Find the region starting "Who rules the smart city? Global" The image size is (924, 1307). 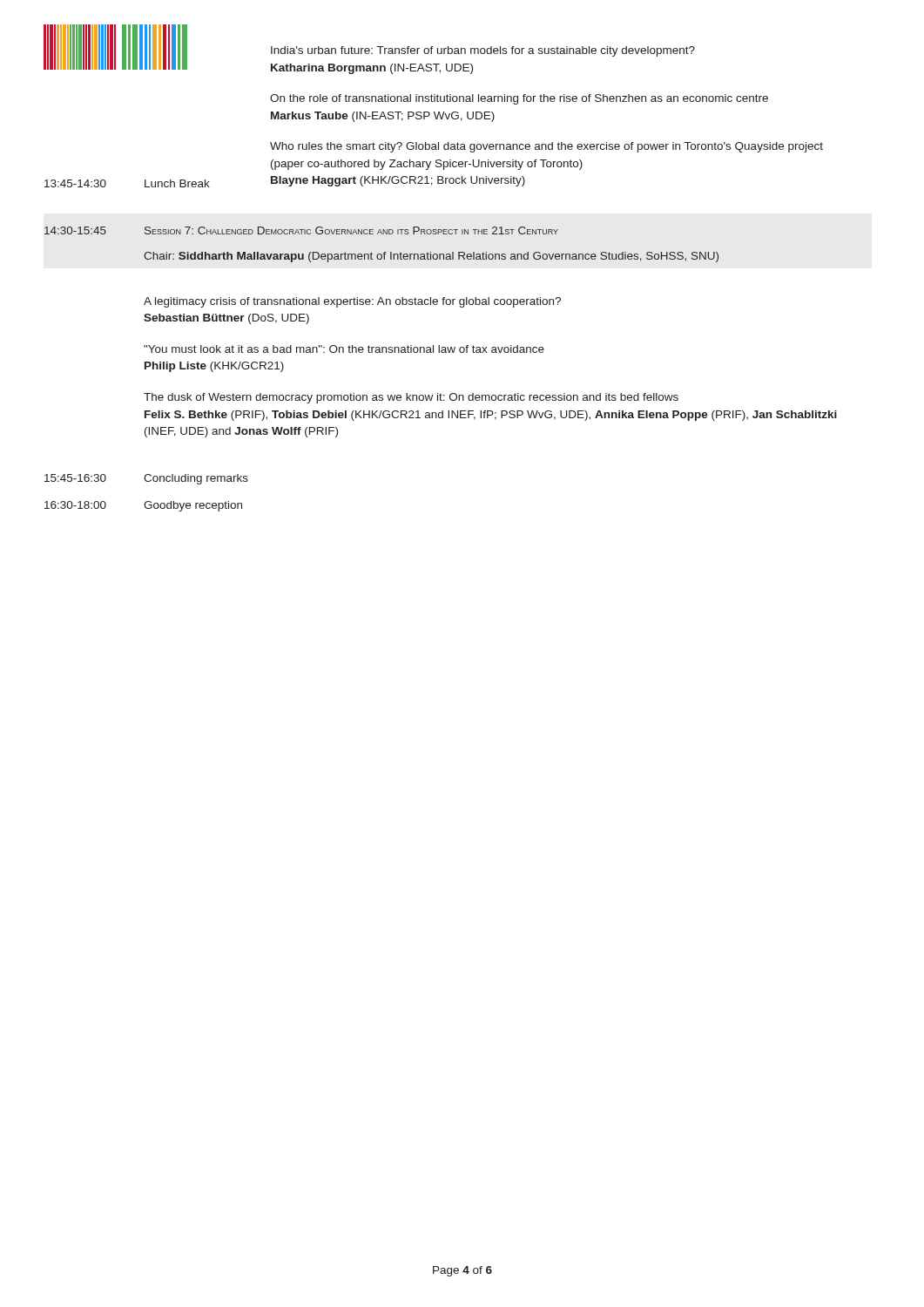546,163
